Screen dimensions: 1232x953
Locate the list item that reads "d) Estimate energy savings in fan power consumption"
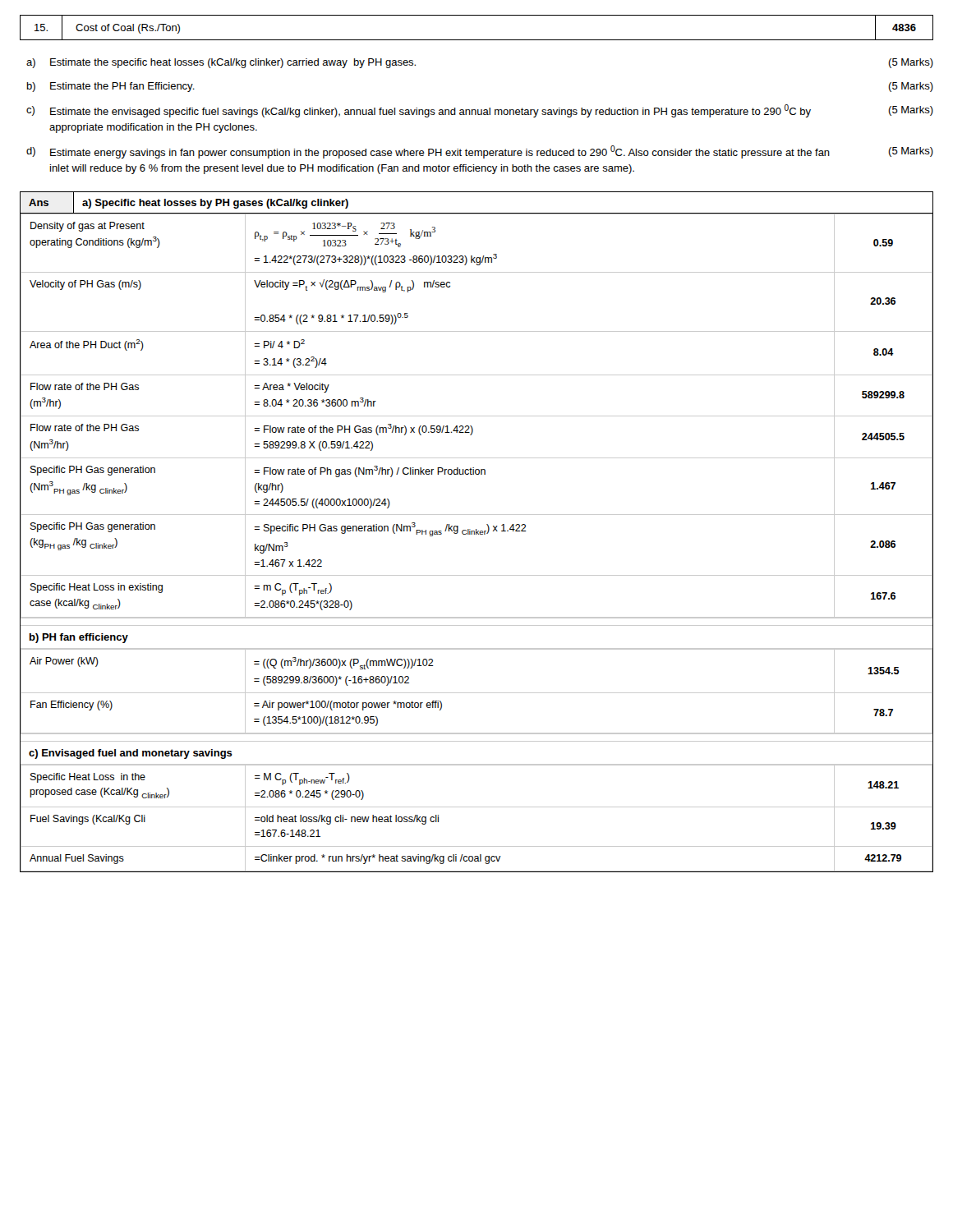(x=480, y=160)
